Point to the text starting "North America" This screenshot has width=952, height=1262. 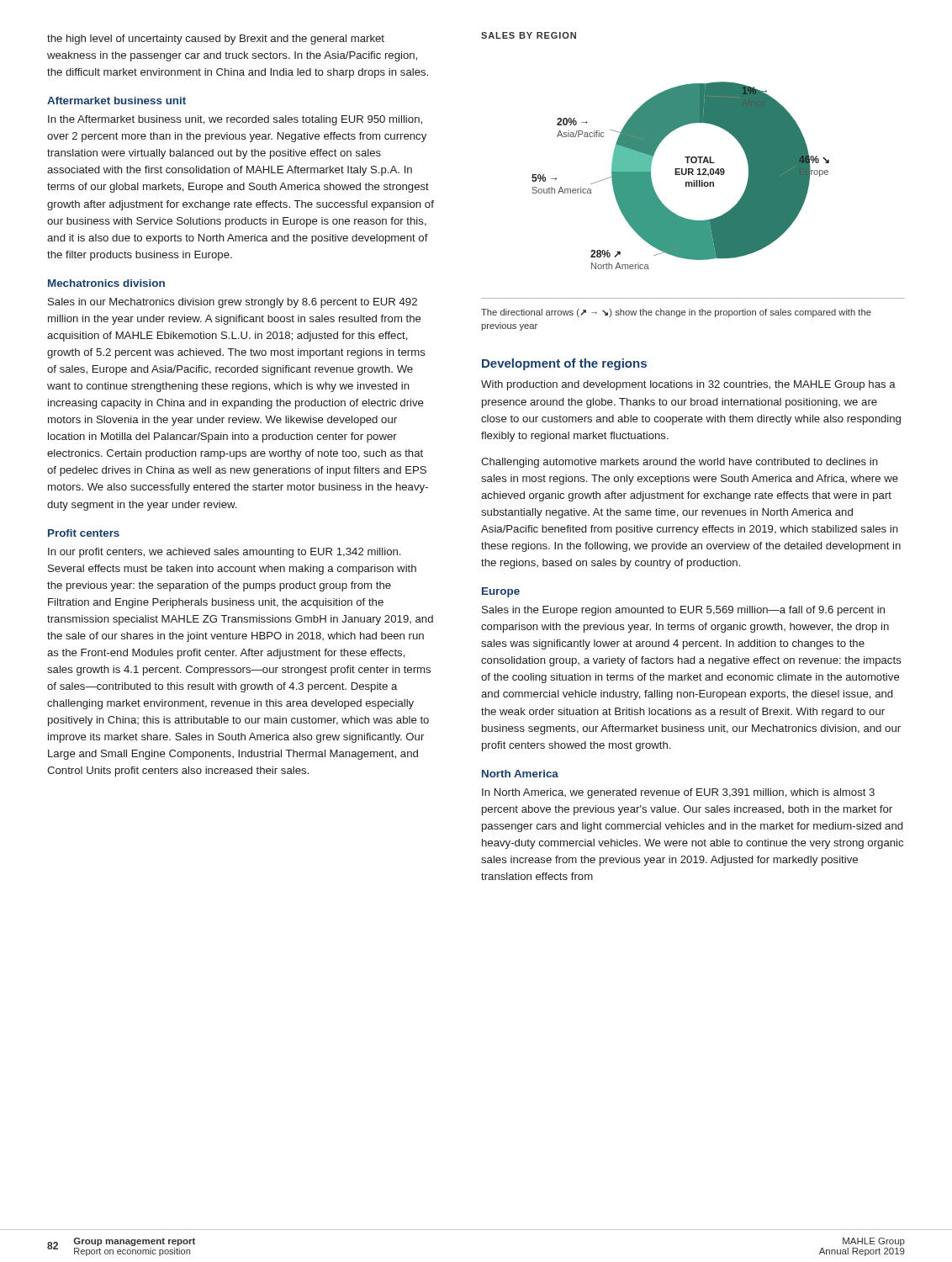[x=520, y=773]
